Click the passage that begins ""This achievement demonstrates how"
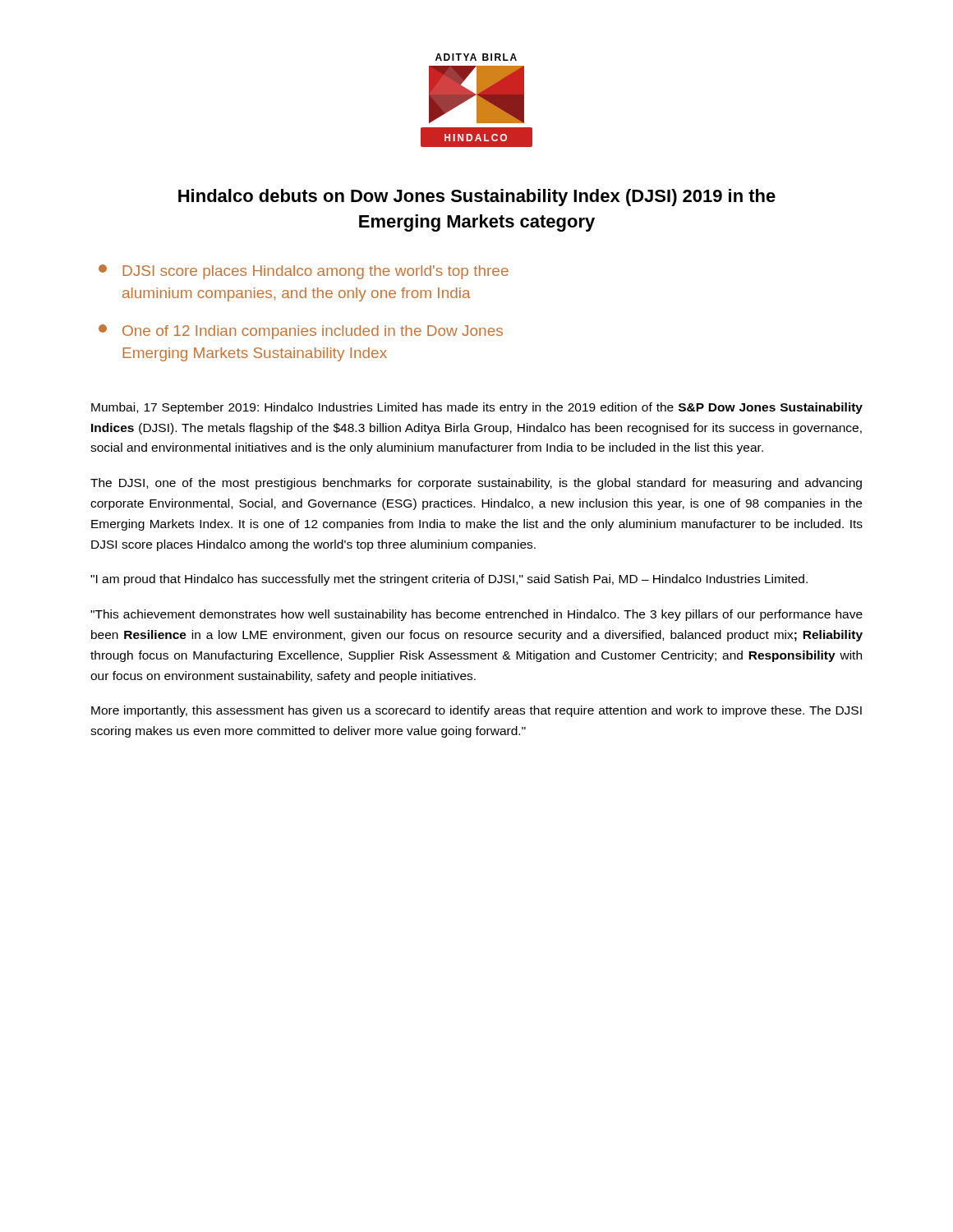This screenshot has width=953, height=1232. [x=476, y=645]
